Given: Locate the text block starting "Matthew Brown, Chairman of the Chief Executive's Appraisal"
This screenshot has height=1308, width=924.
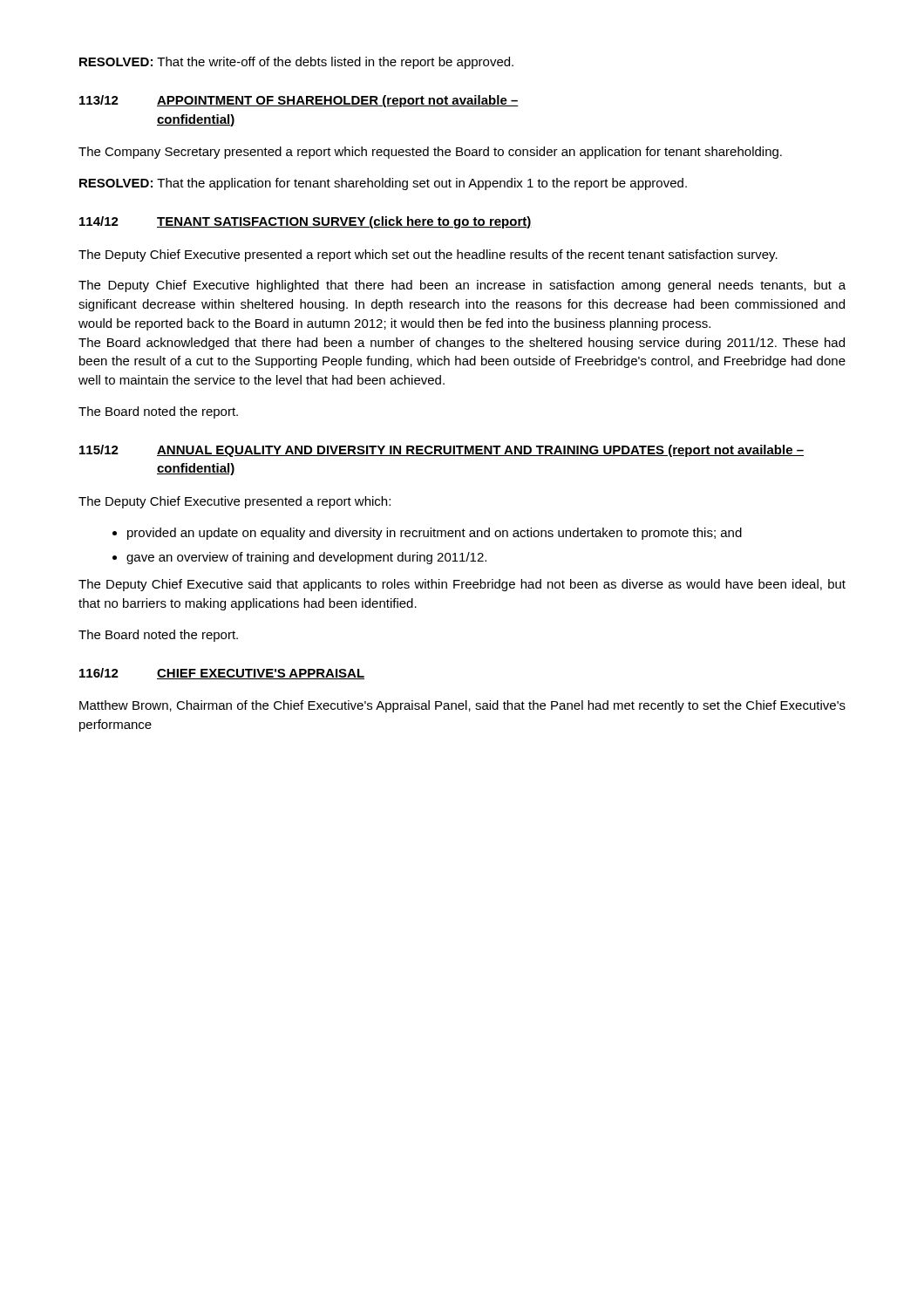Looking at the screenshot, I should click(x=462, y=715).
